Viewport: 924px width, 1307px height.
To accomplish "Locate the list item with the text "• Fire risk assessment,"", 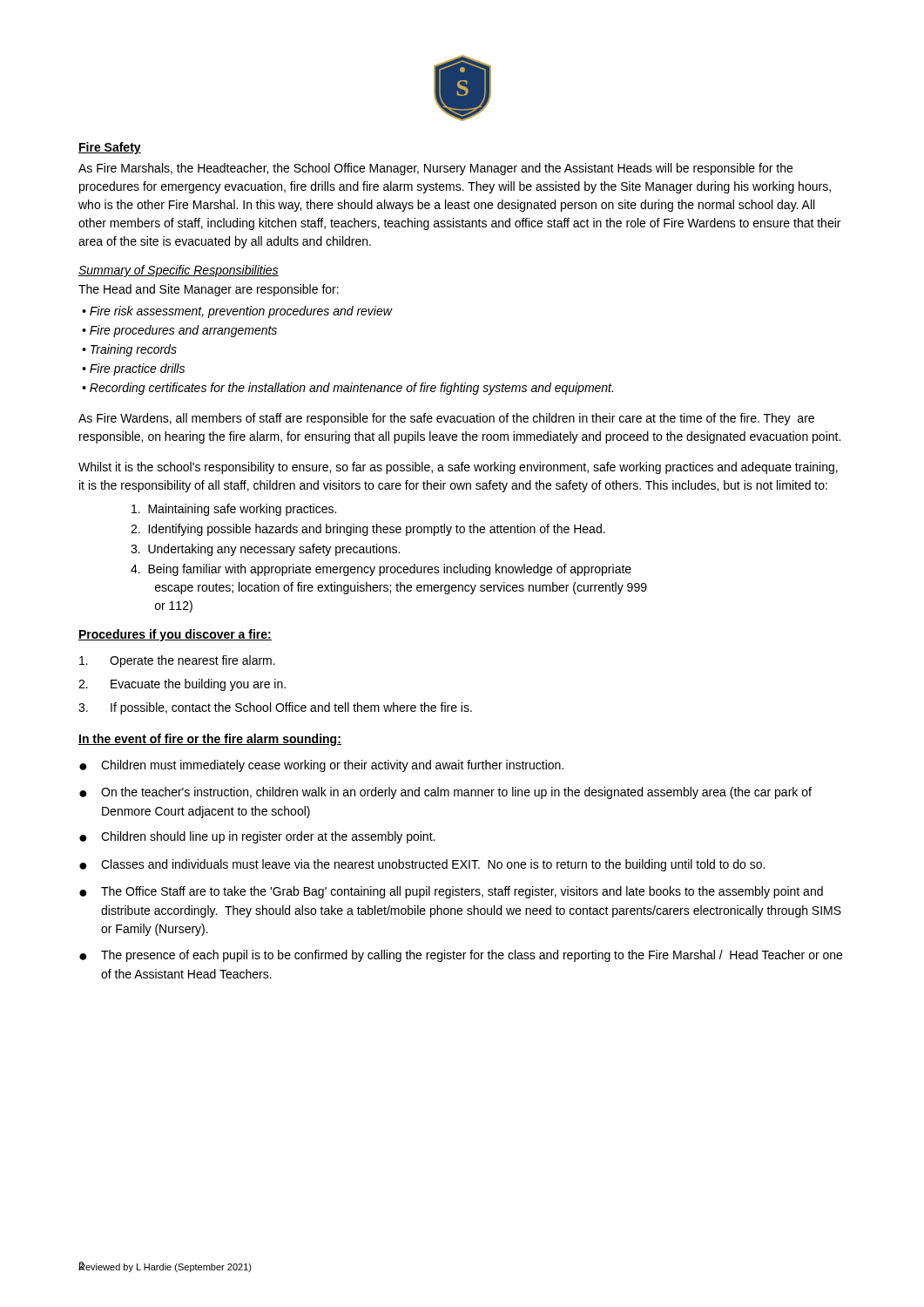I will tap(237, 311).
